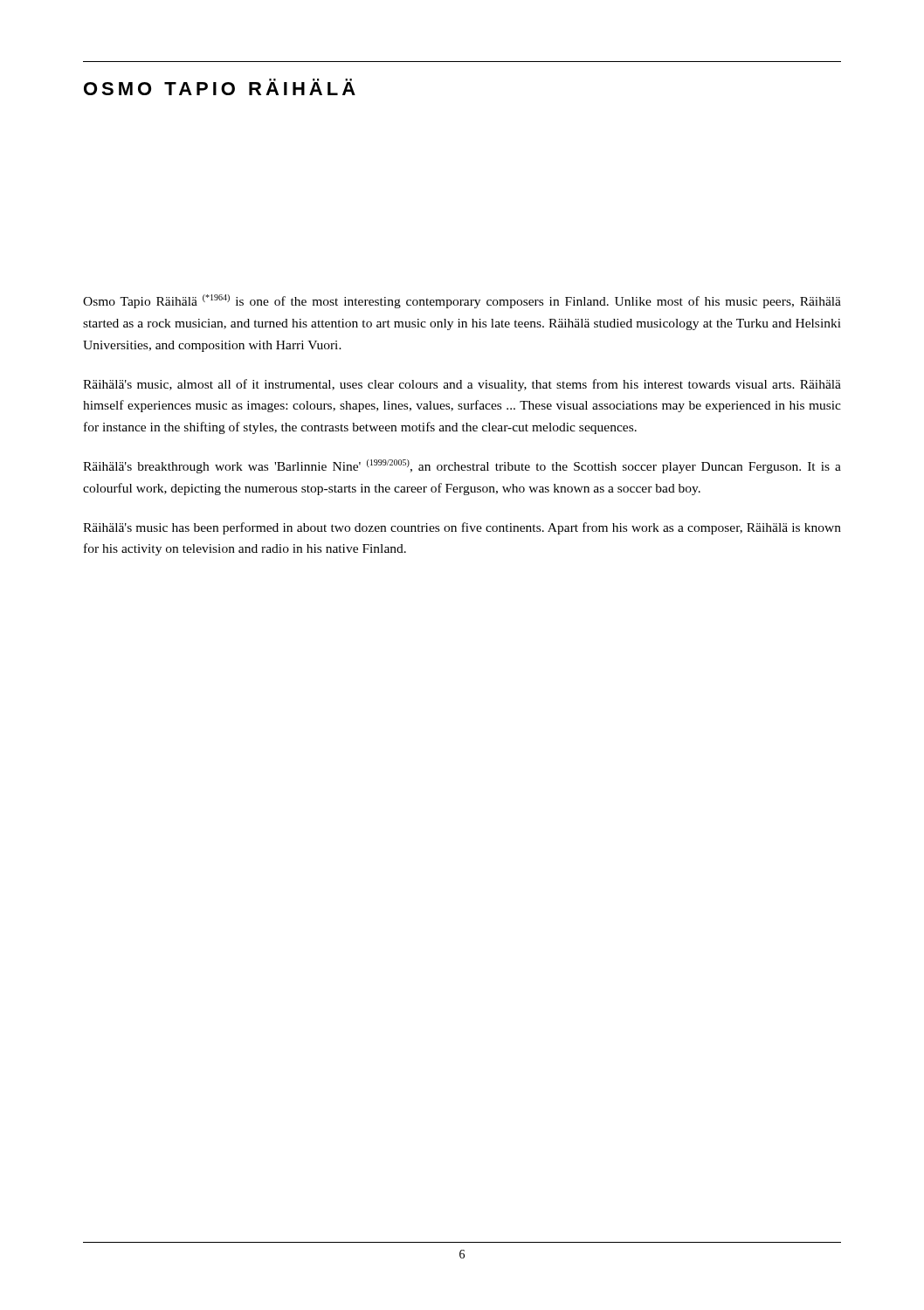Find the block starting "Räihälä's music, almost all of it"
The height and width of the screenshot is (1310, 924).
(462, 405)
